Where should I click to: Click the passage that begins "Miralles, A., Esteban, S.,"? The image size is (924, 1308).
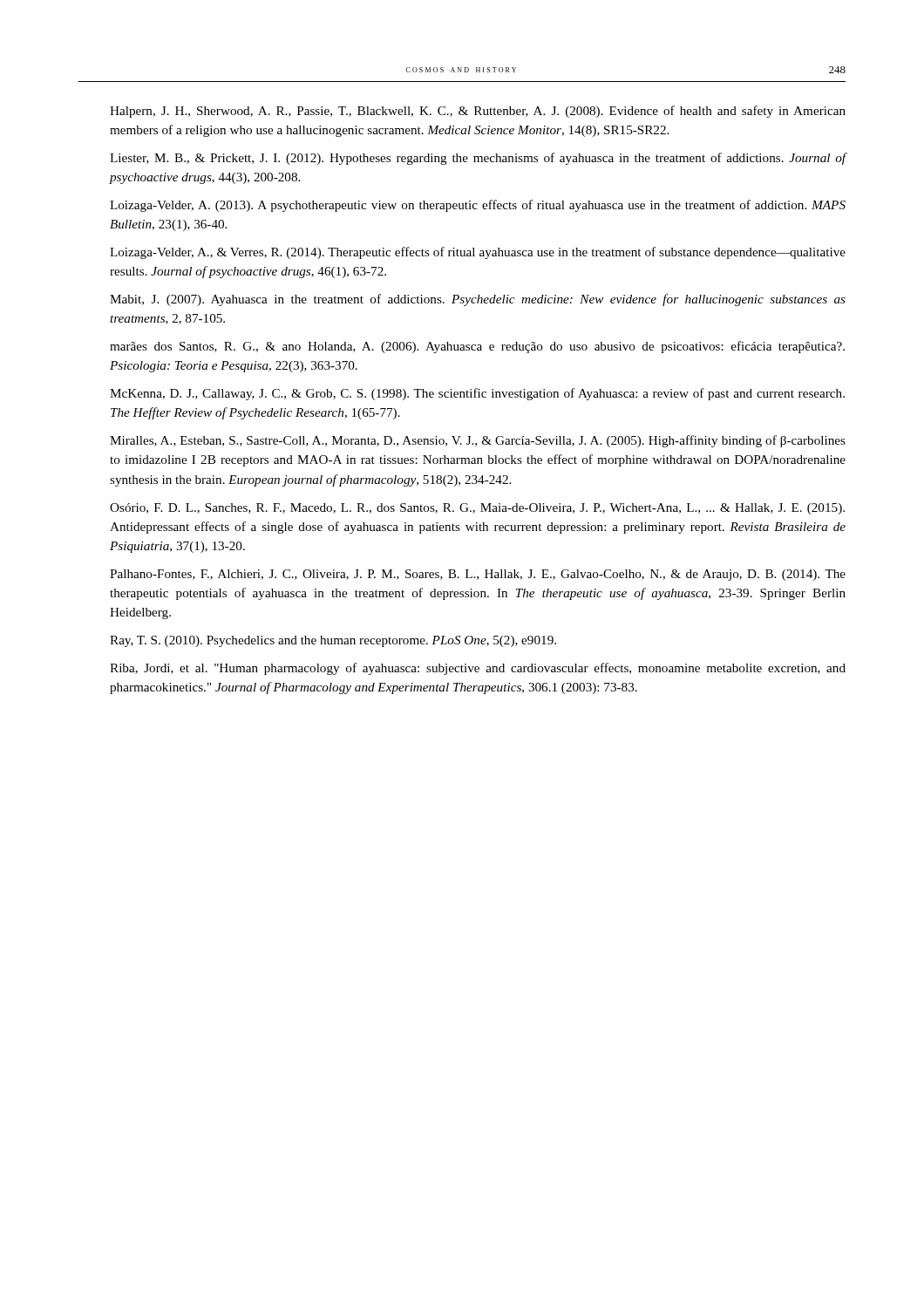coord(462,460)
